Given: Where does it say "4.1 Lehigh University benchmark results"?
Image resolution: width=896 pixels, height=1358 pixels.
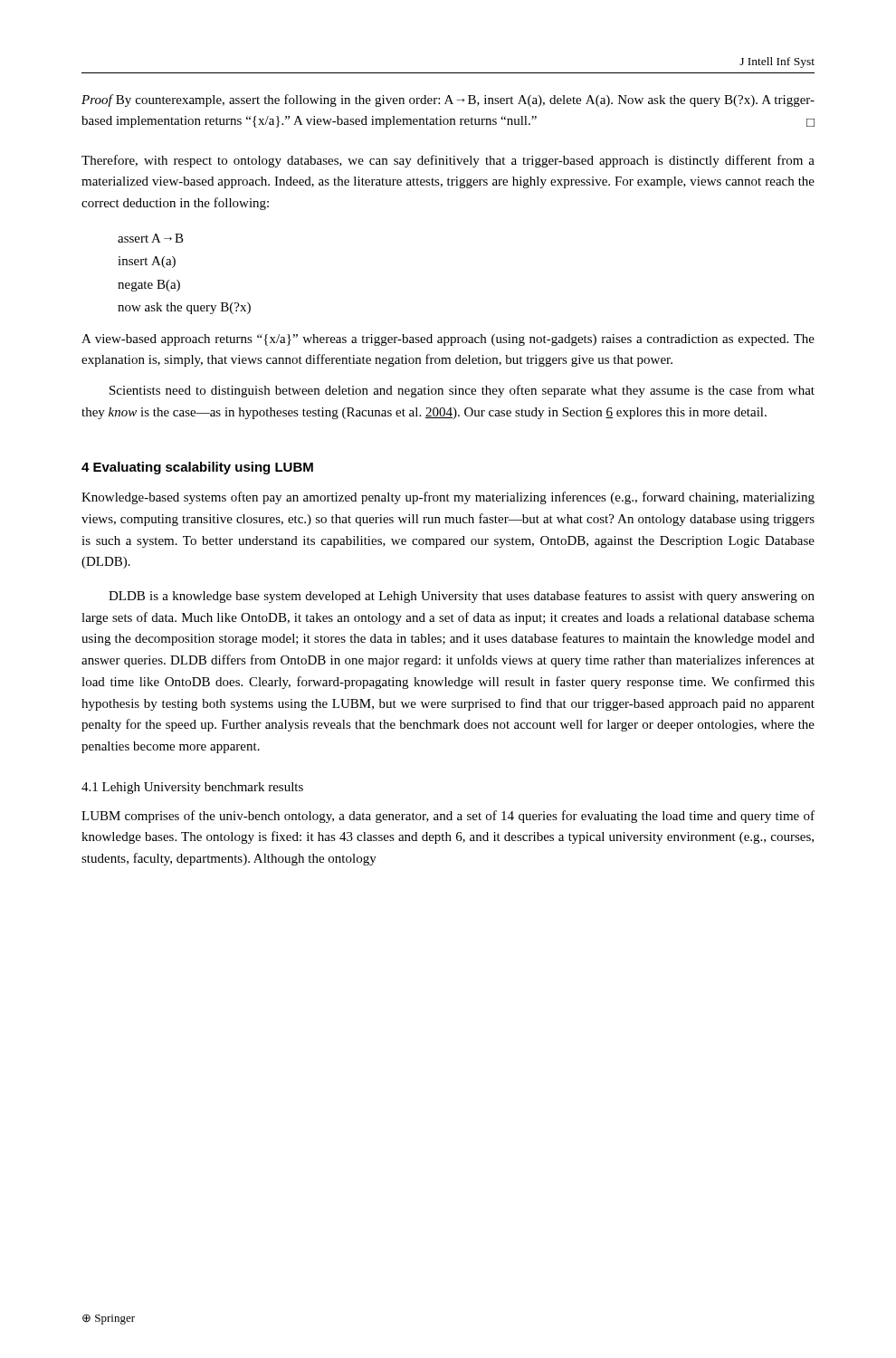Looking at the screenshot, I should click(193, 786).
